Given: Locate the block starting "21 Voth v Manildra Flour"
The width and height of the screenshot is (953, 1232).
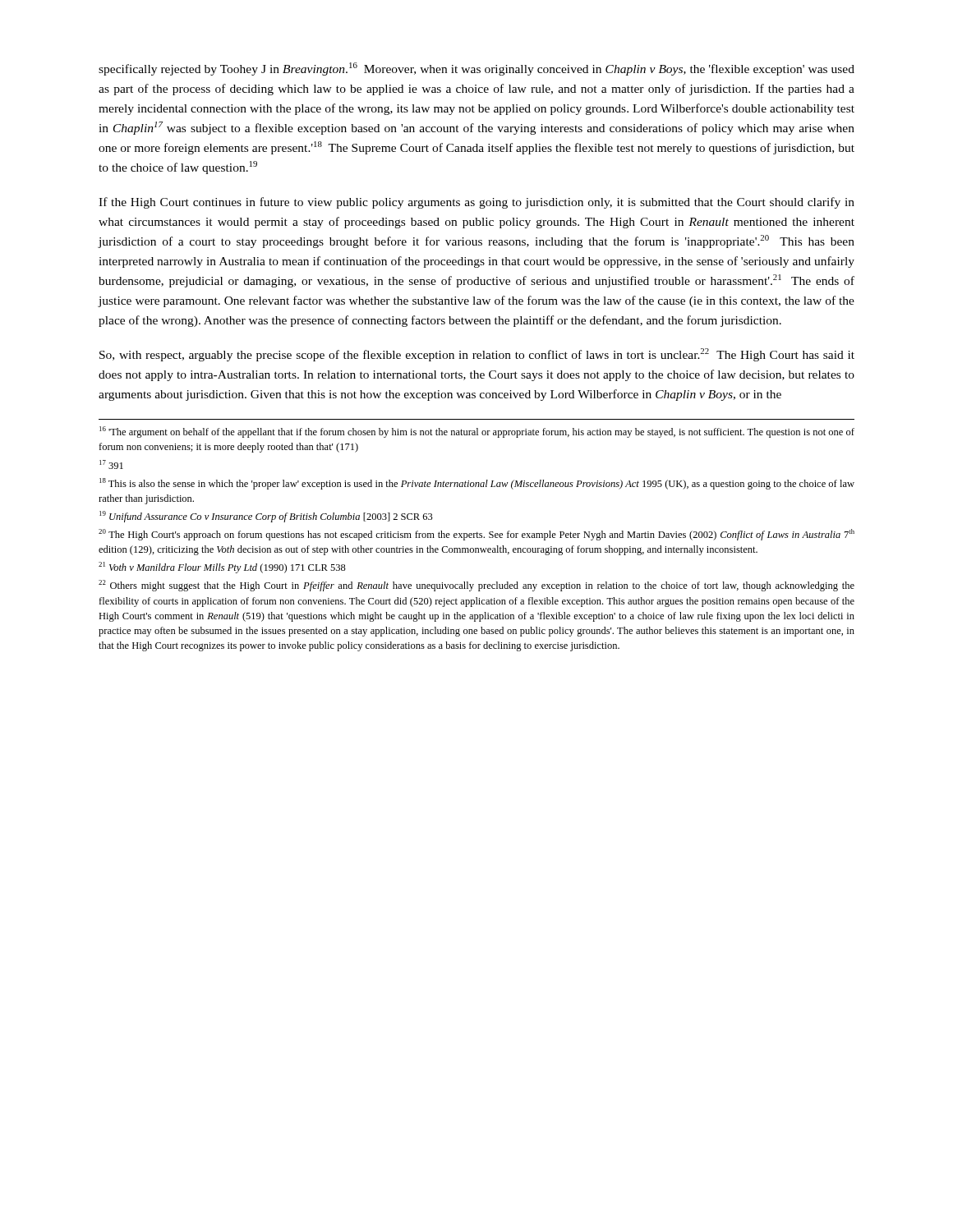Looking at the screenshot, I should [x=222, y=568].
